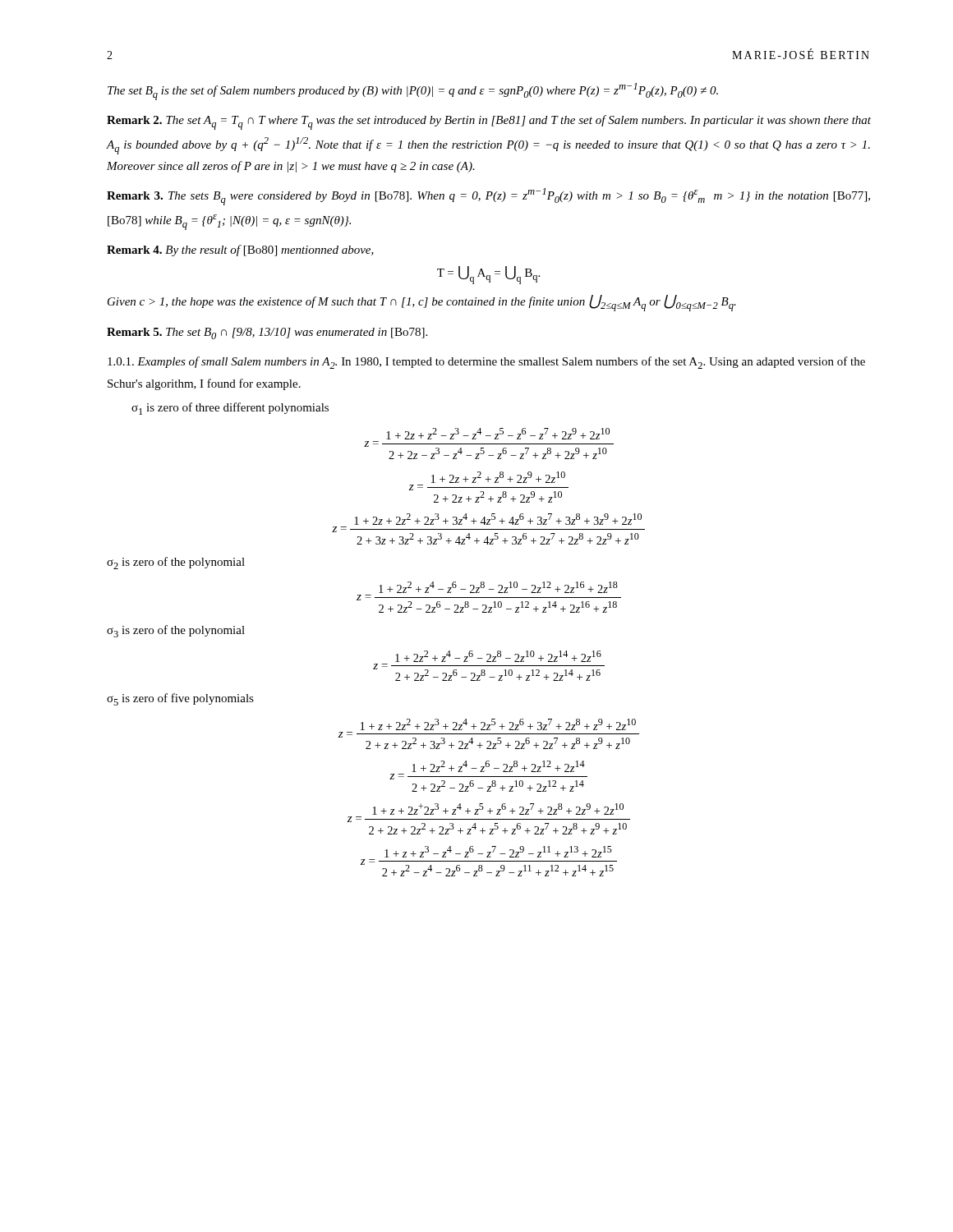Navigate to the region starting "Remark 3. The sets"
This screenshot has width=953, height=1232.
click(x=489, y=208)
